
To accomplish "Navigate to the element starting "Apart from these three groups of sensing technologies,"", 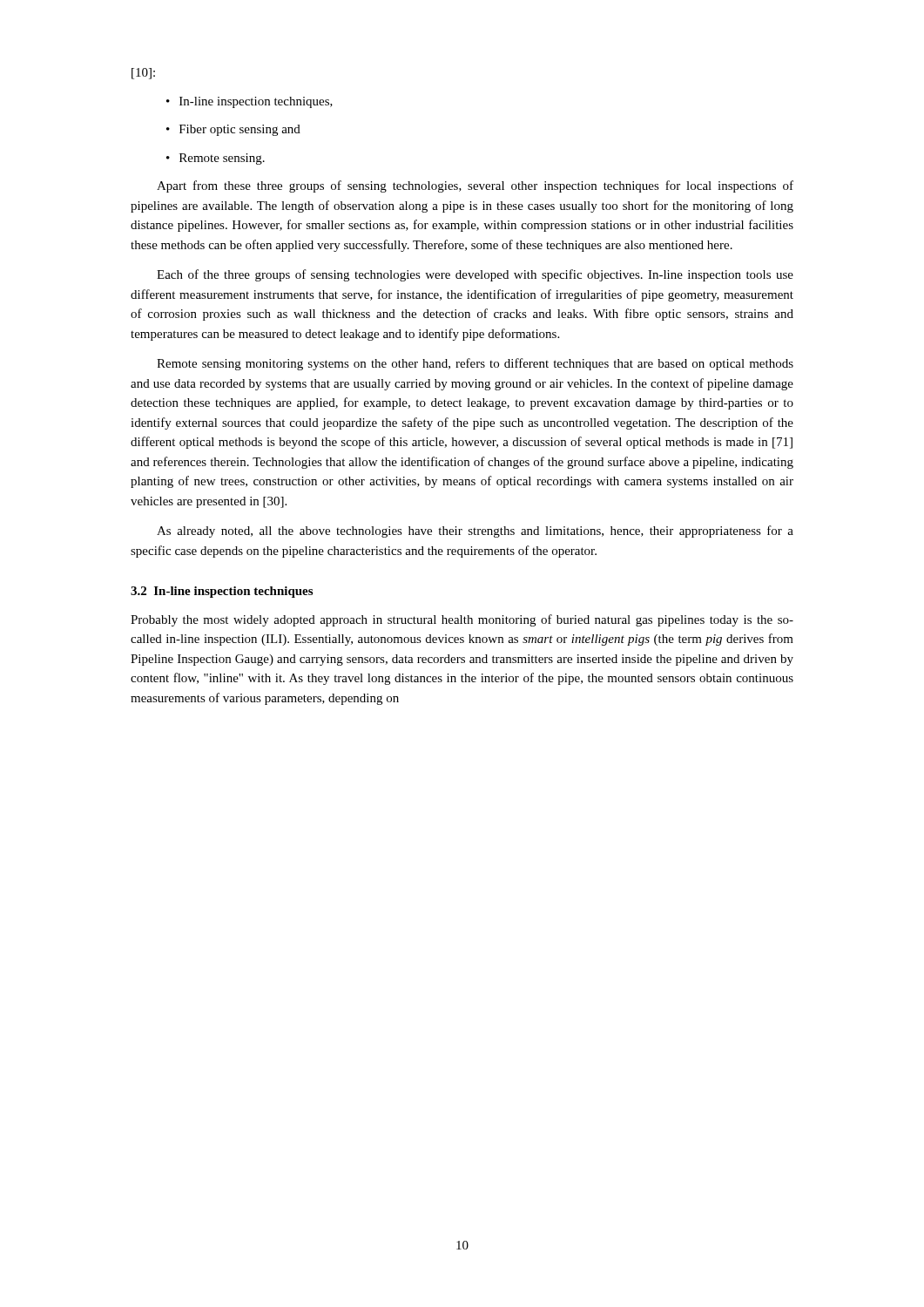I will pos(462,215).
